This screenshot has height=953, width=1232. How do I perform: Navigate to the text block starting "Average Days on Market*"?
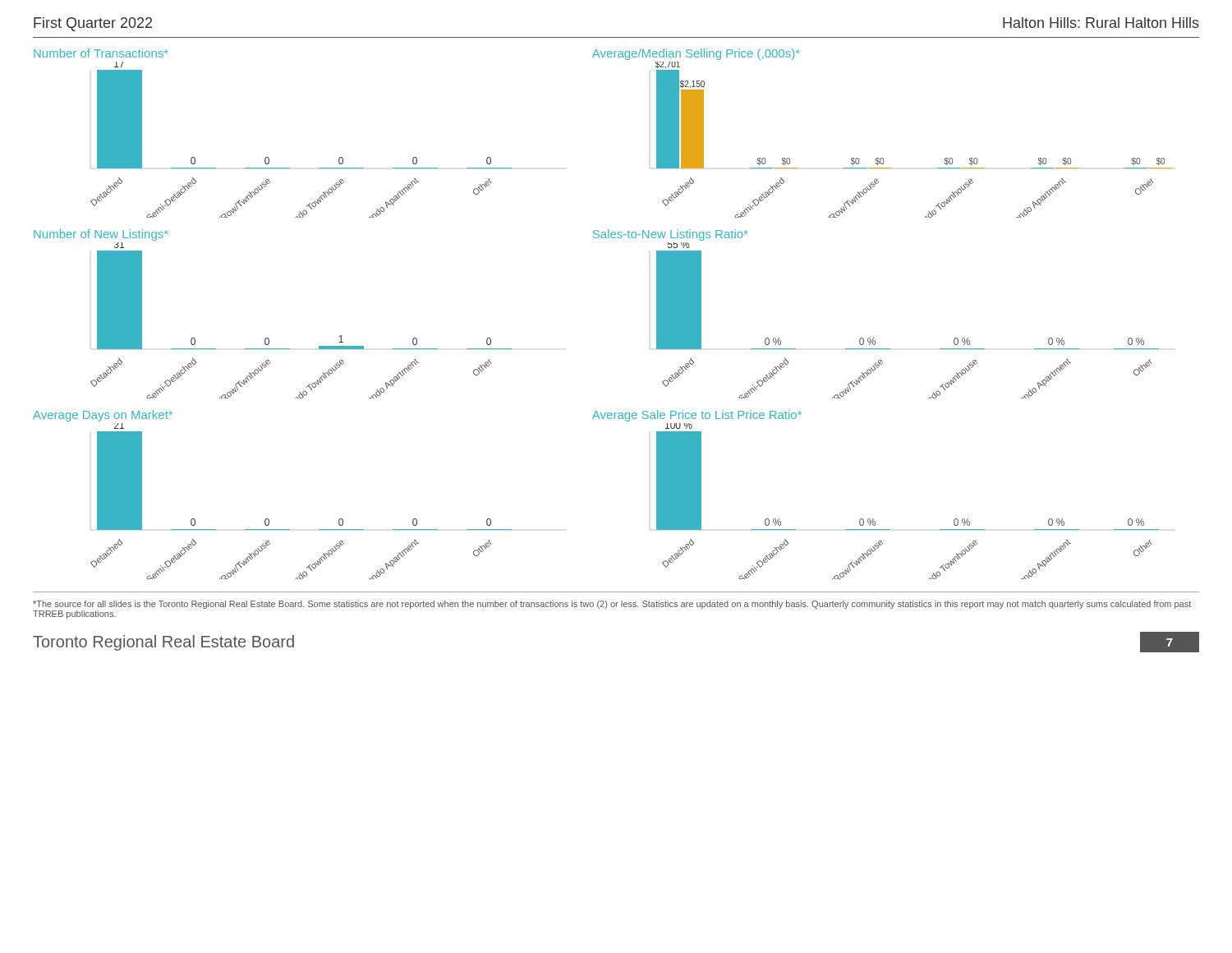[103, 414]
